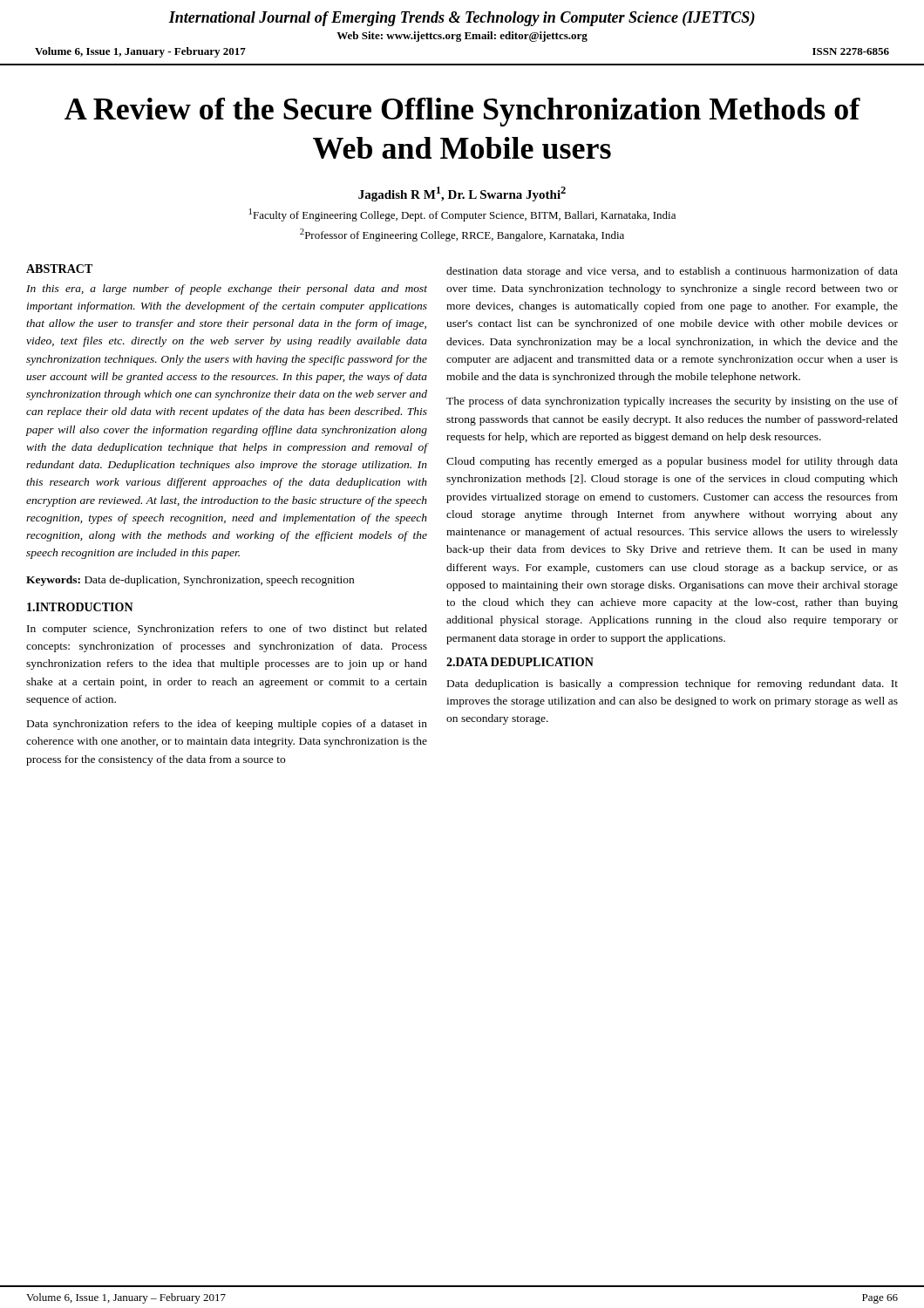Locate the text starting "2Professor of Engineering College, RRCE, Bangalore, Karnataka,"
Image resolution: width=924 pixels, height=1308 pixels.
click(462, 234)
